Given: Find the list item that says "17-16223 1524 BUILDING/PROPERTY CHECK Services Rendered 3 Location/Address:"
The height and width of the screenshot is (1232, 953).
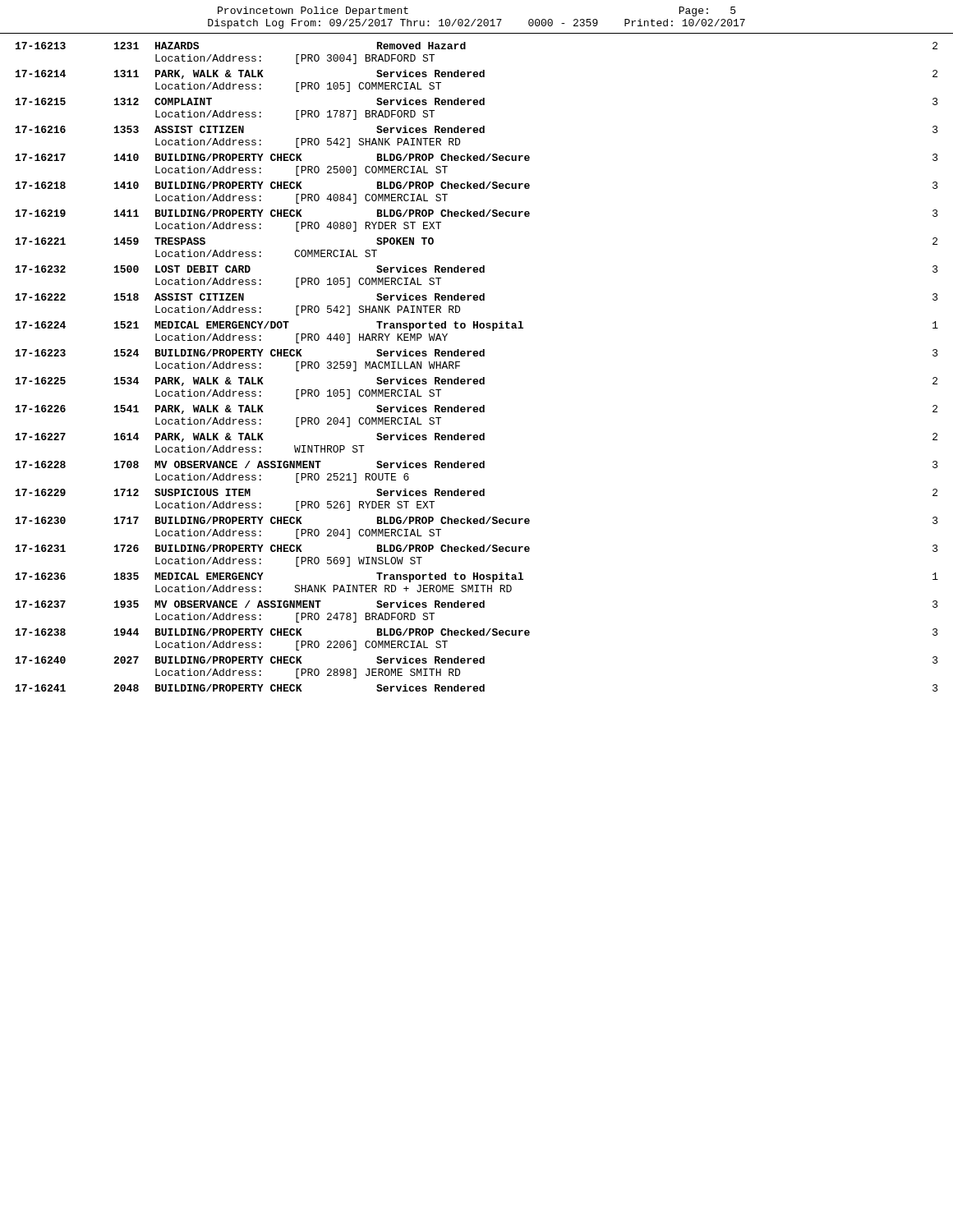Looking at the screenshot, I should (x=476, y=360).
